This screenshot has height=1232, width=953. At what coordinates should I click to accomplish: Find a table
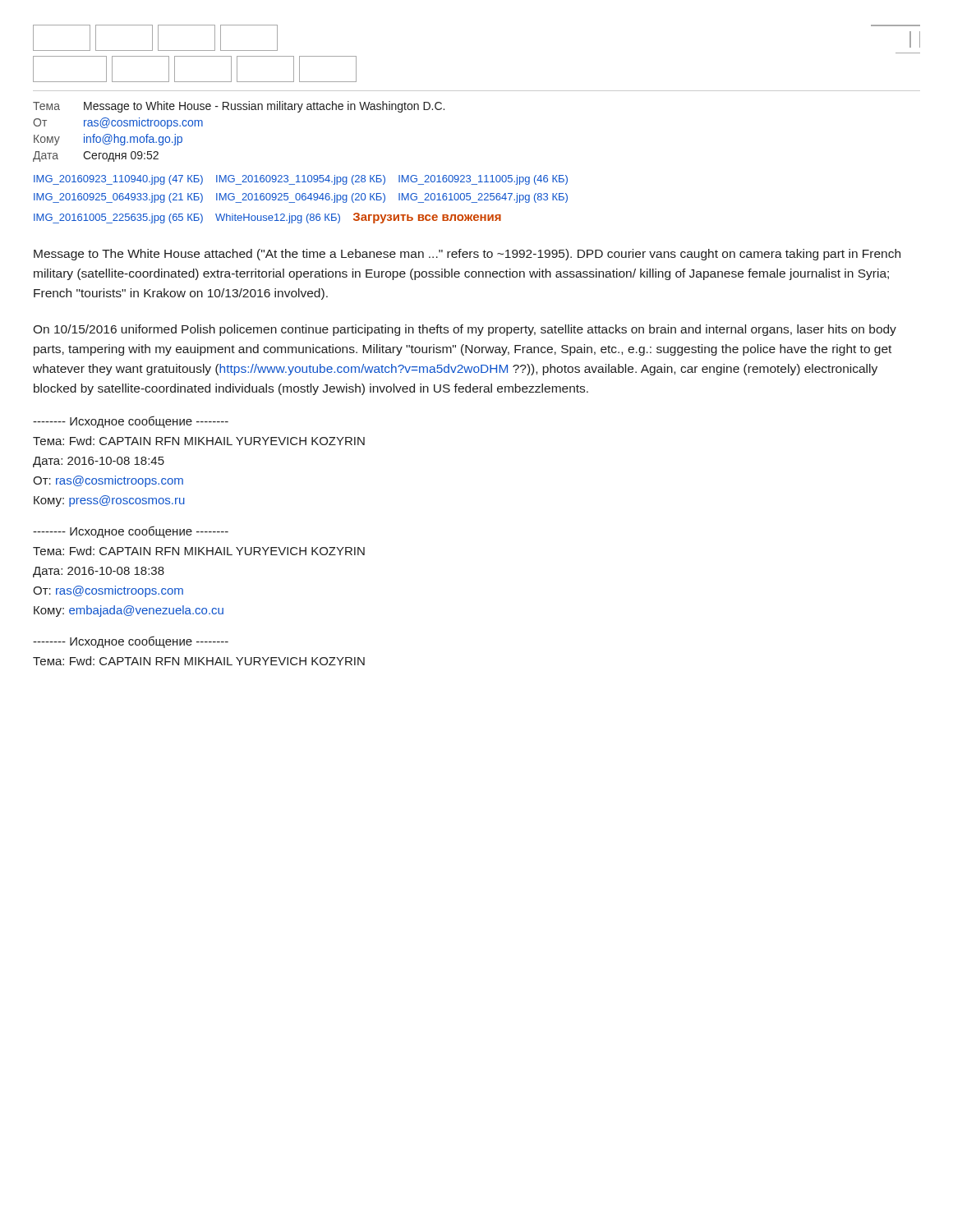click(x=476, y=131)
